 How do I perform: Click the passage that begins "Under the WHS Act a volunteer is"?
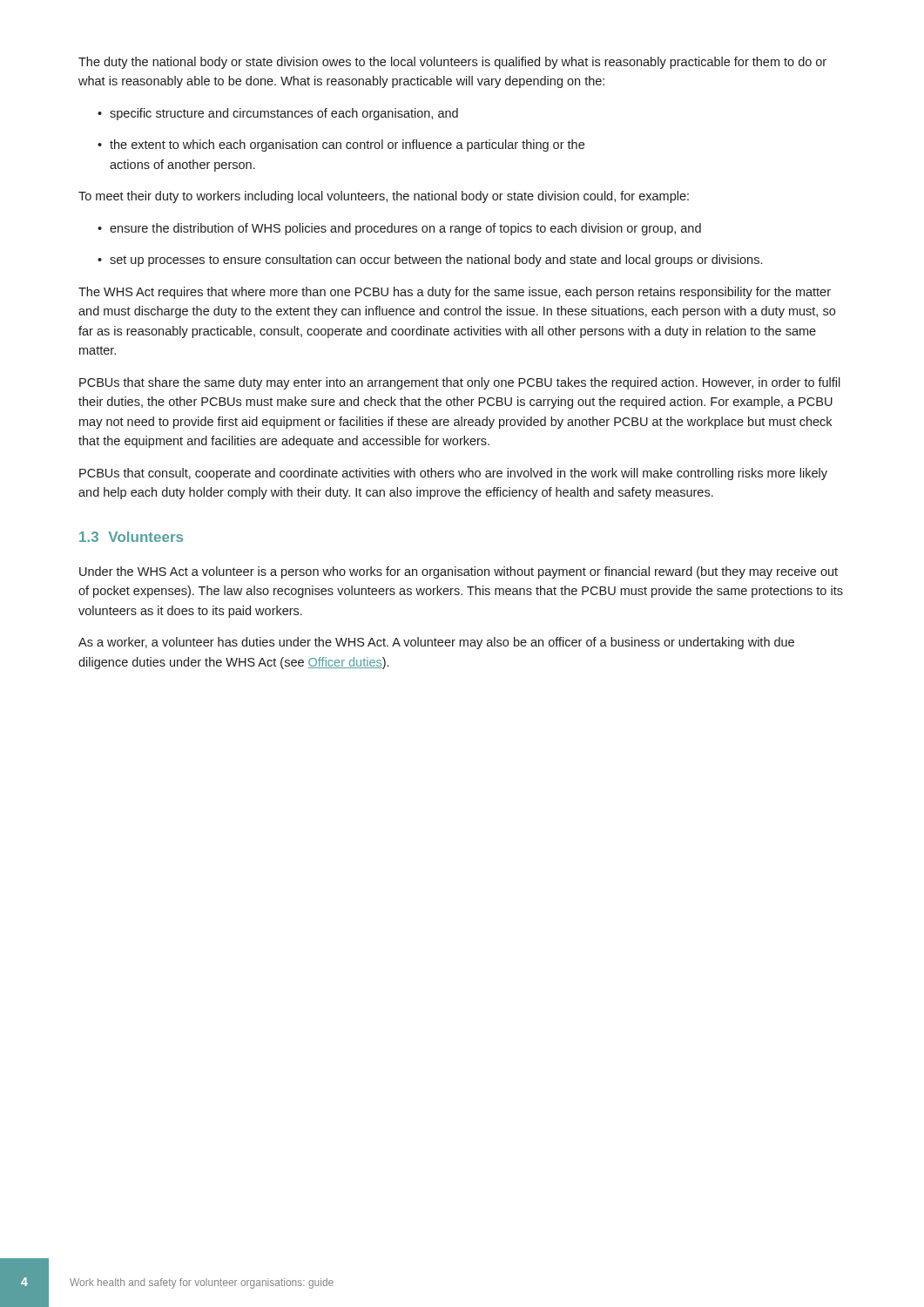pos(462,591)
